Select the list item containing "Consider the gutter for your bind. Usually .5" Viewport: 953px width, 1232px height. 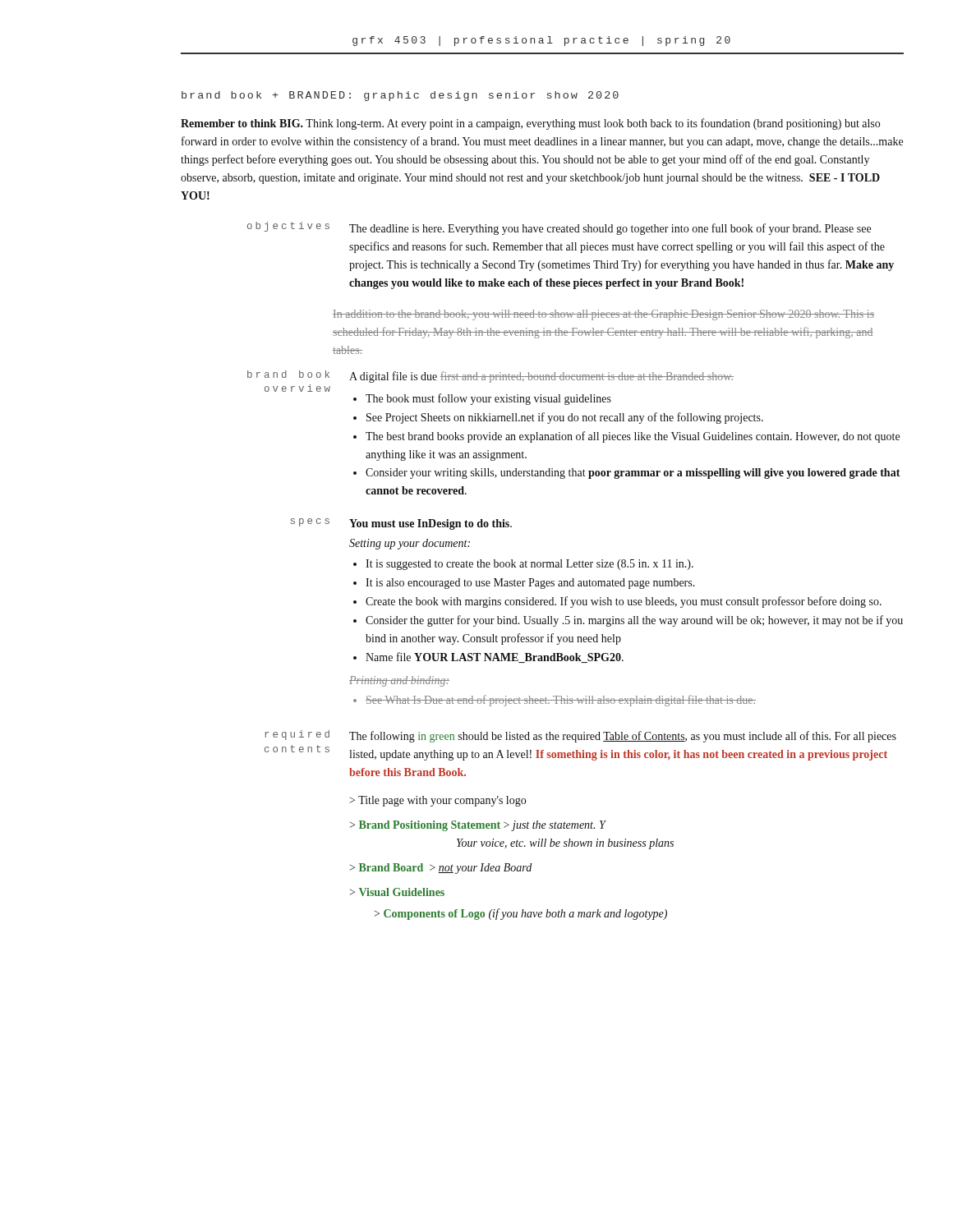[634, 630]
